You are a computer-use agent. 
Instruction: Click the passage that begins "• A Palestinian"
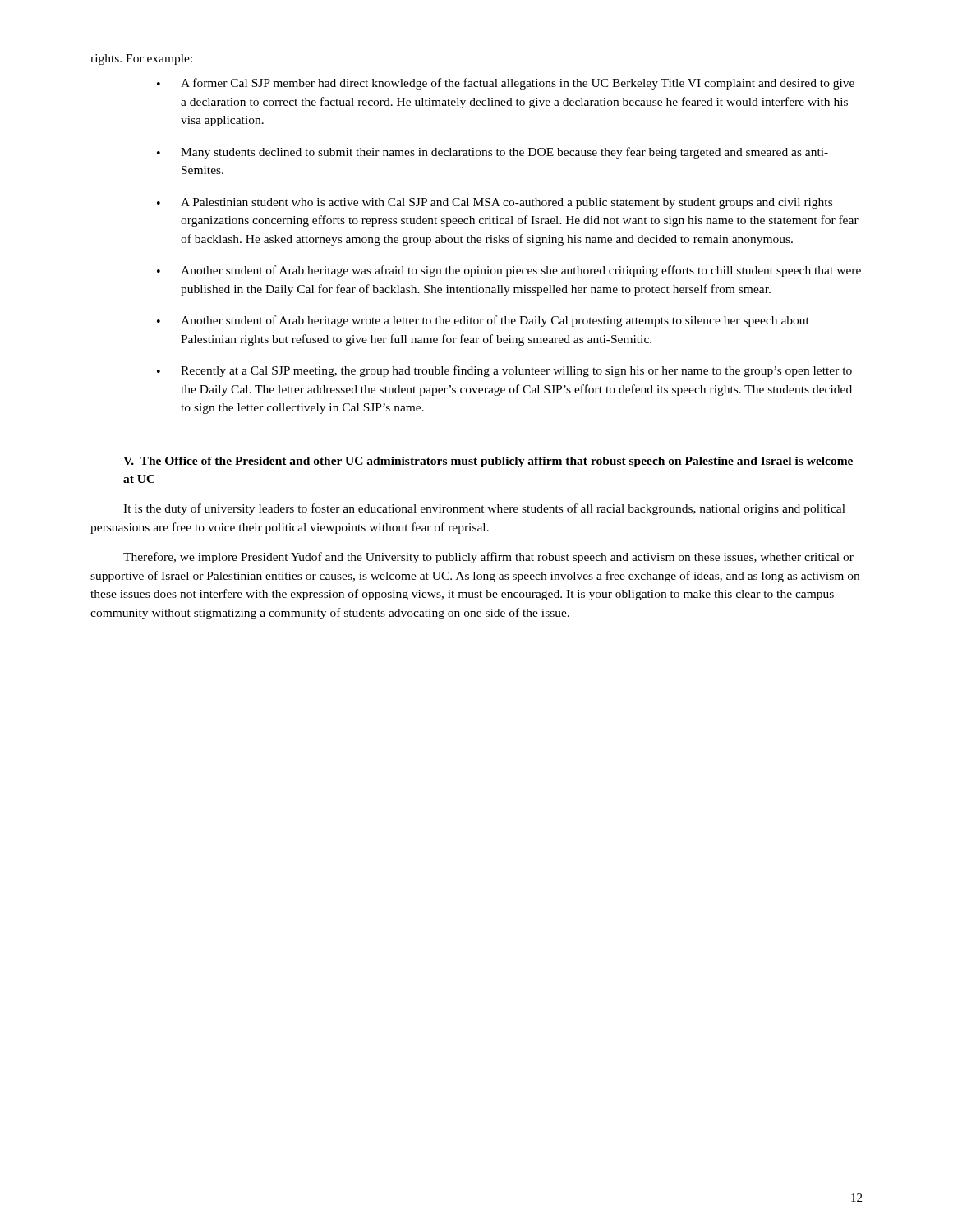pyautogui.click(x=509, y=221)
